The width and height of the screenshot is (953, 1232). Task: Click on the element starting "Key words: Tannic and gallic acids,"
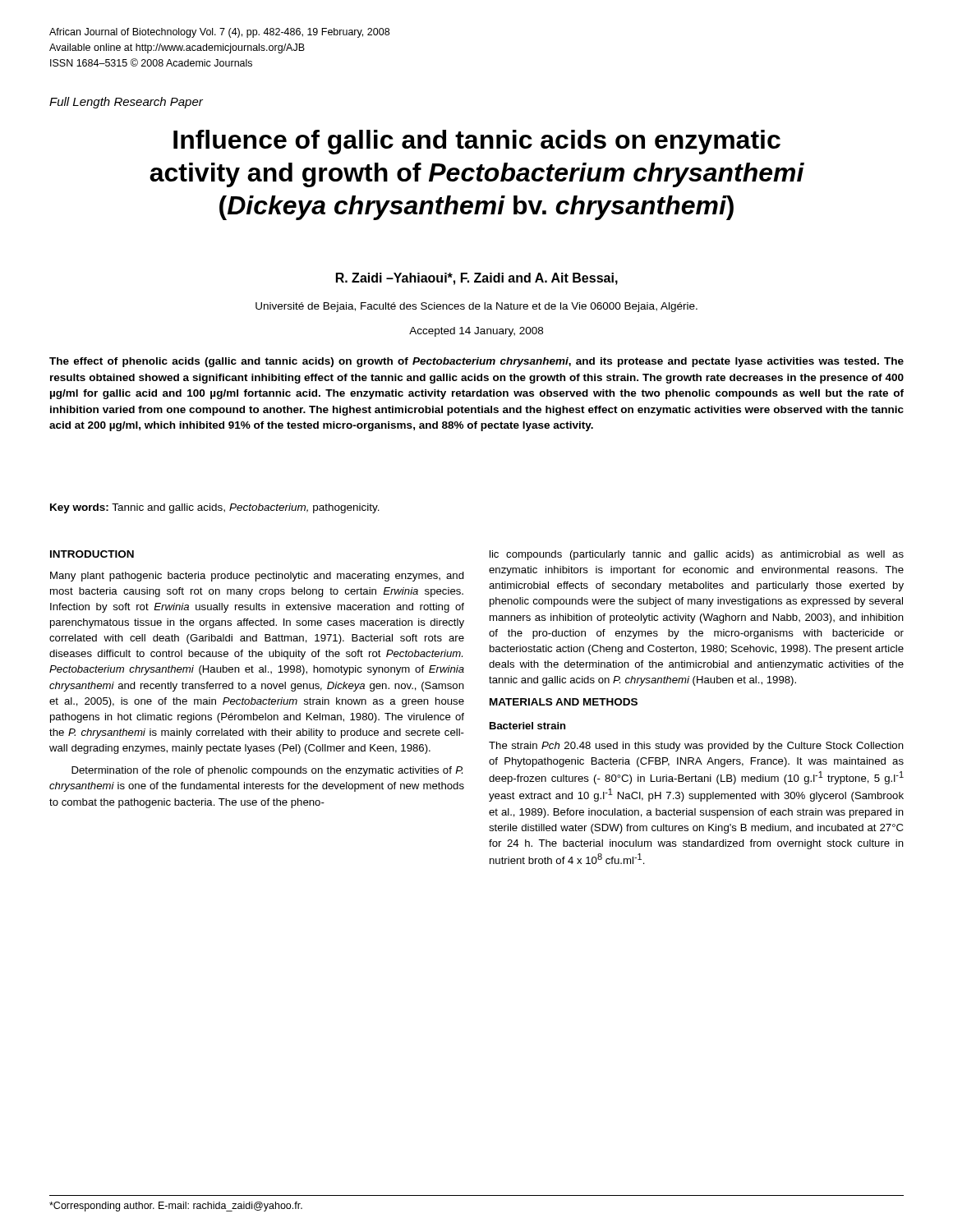click(x=215, y=508)
